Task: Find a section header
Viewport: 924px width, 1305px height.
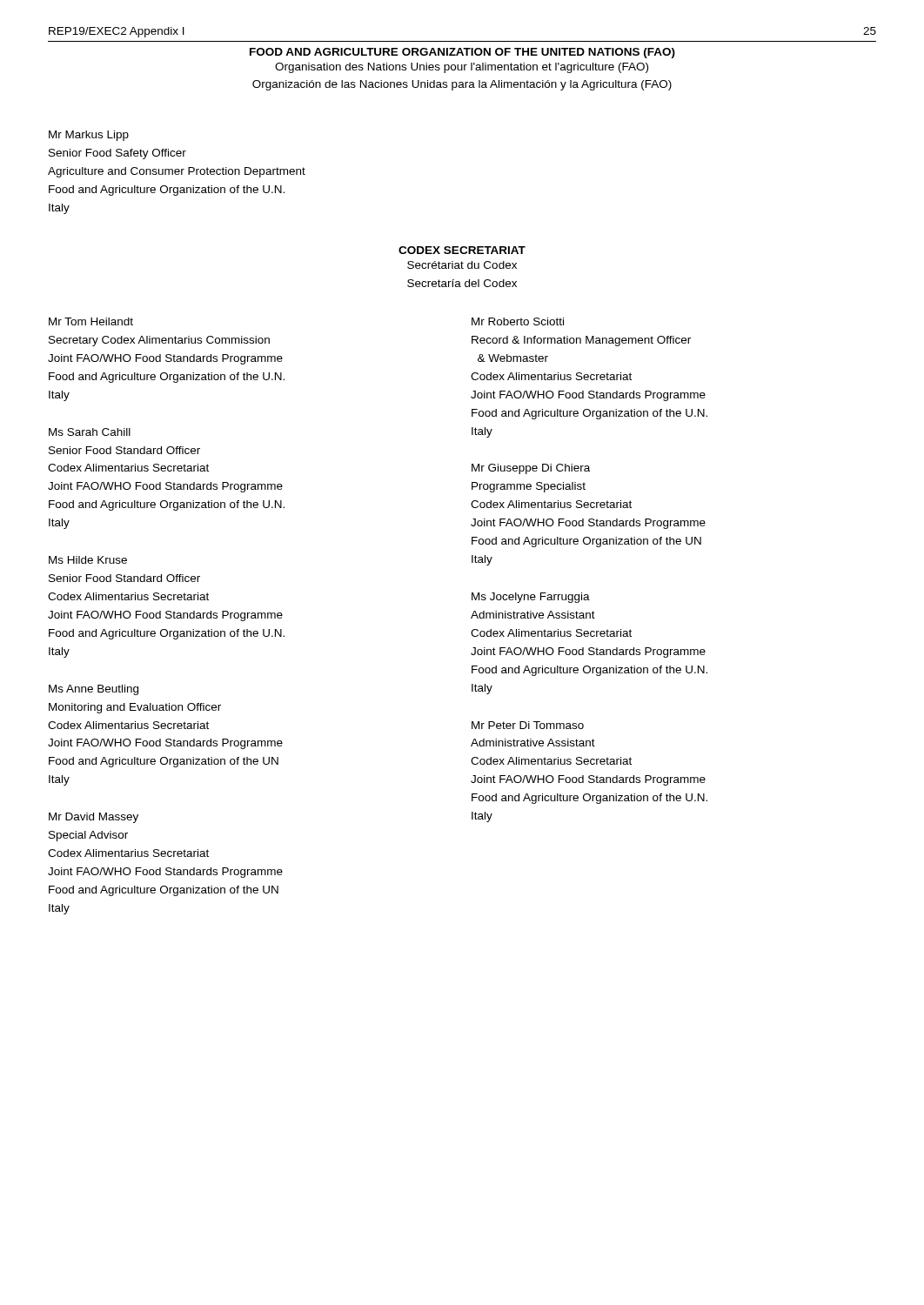Action: [x=462, y=250]
